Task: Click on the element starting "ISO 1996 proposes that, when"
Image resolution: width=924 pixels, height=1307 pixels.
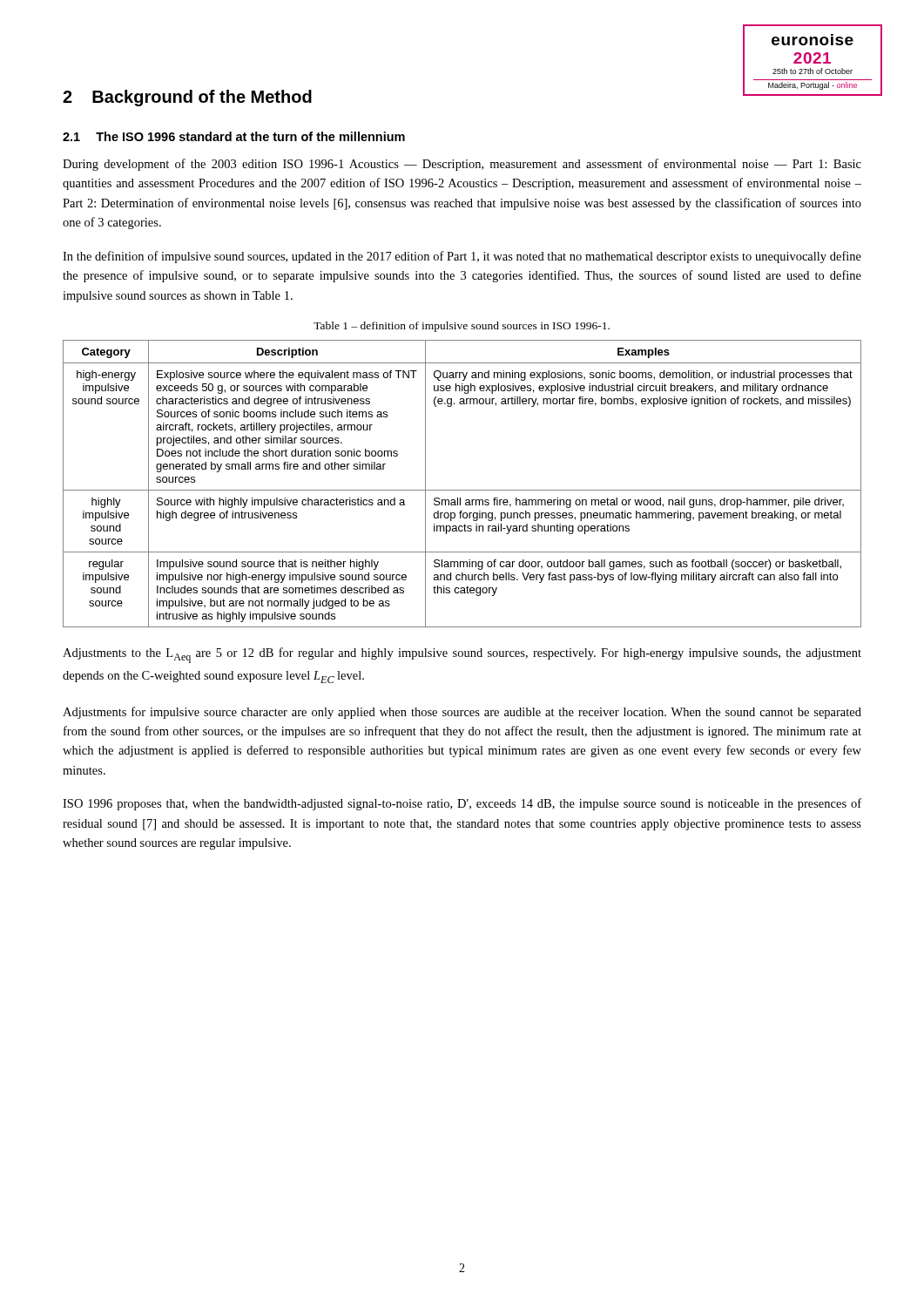Action: coord(462,823)
